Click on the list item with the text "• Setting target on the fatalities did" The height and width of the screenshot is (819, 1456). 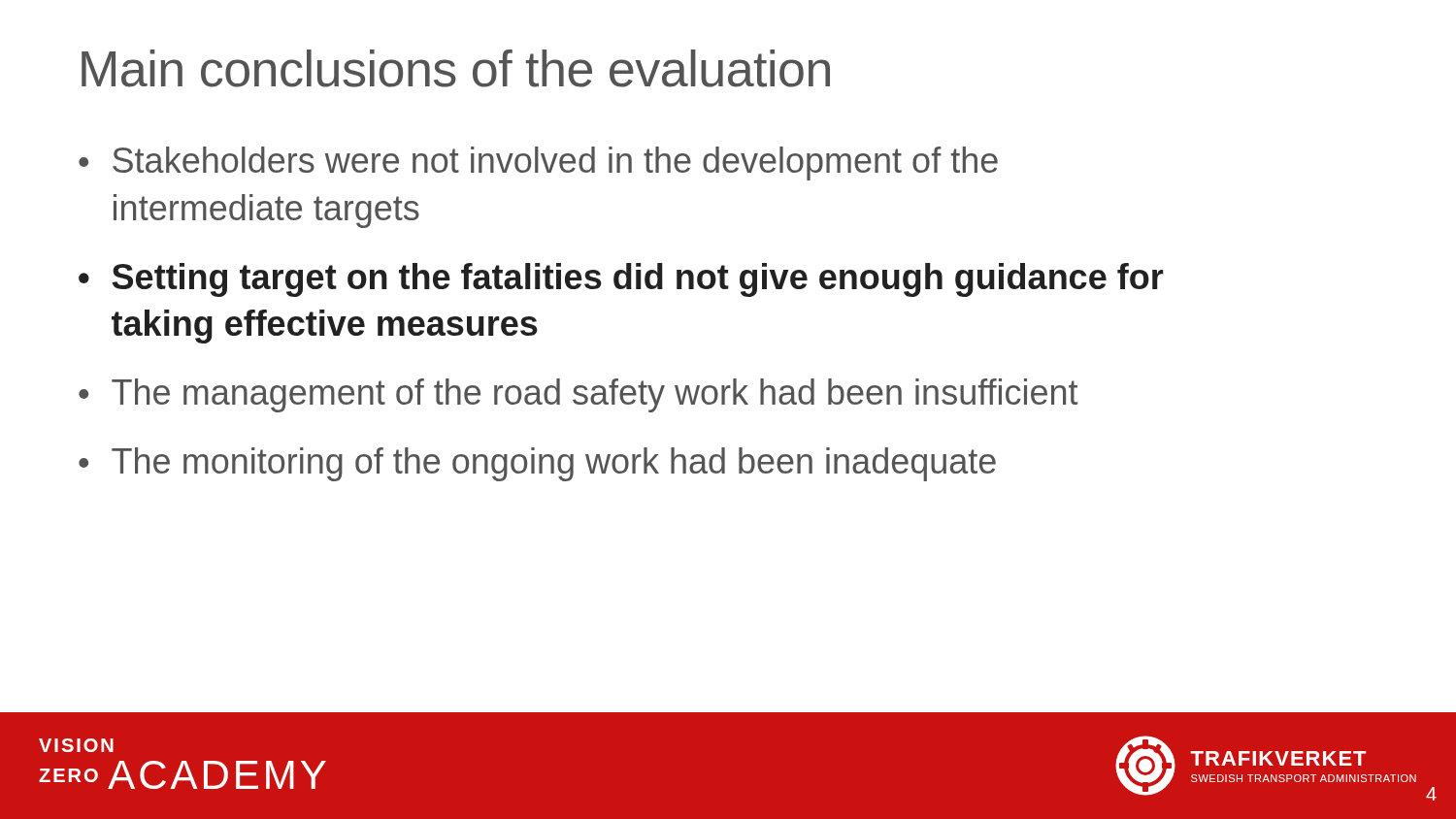[x=621, y=301]
